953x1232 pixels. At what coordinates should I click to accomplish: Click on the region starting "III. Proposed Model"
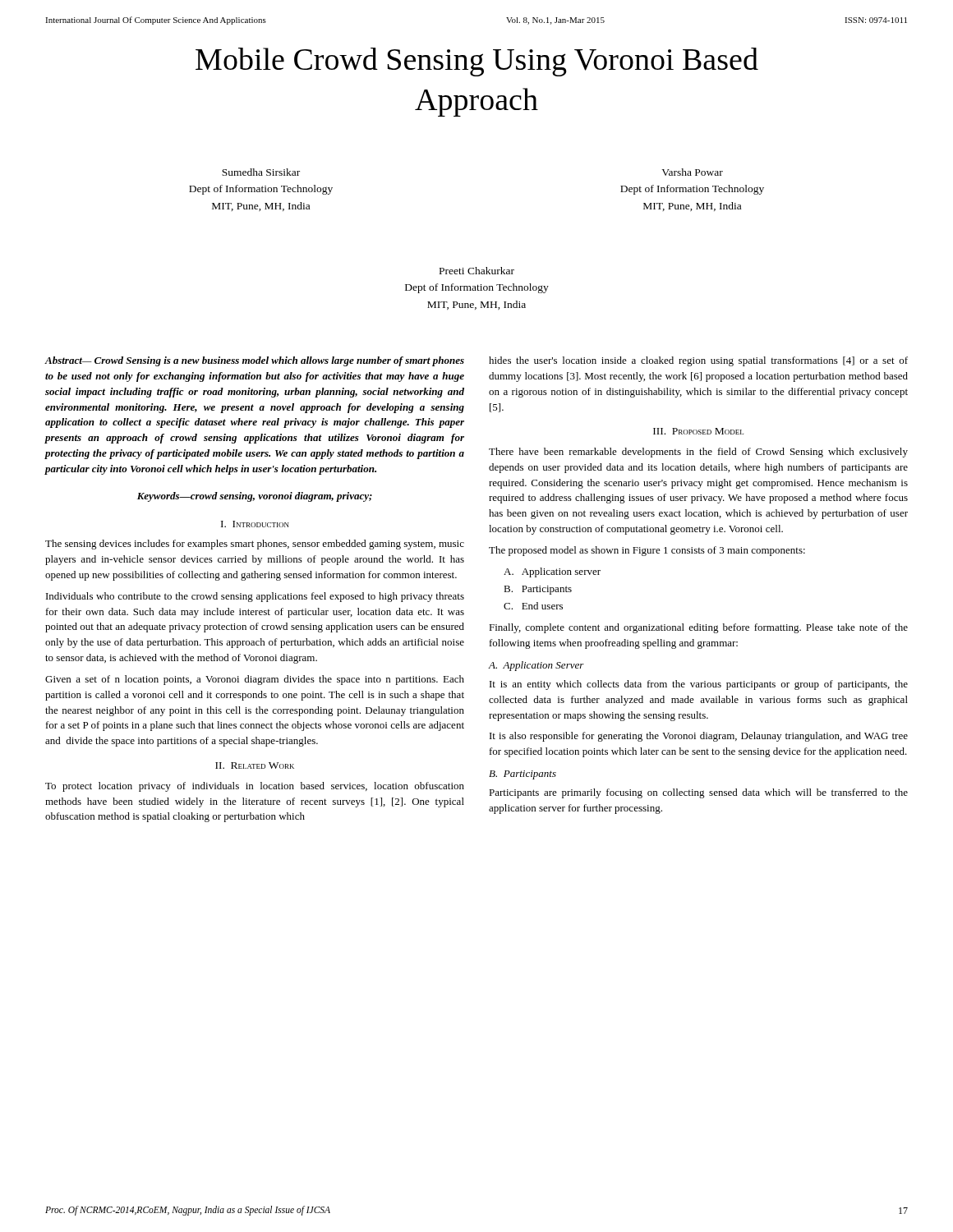click(698, 431)
